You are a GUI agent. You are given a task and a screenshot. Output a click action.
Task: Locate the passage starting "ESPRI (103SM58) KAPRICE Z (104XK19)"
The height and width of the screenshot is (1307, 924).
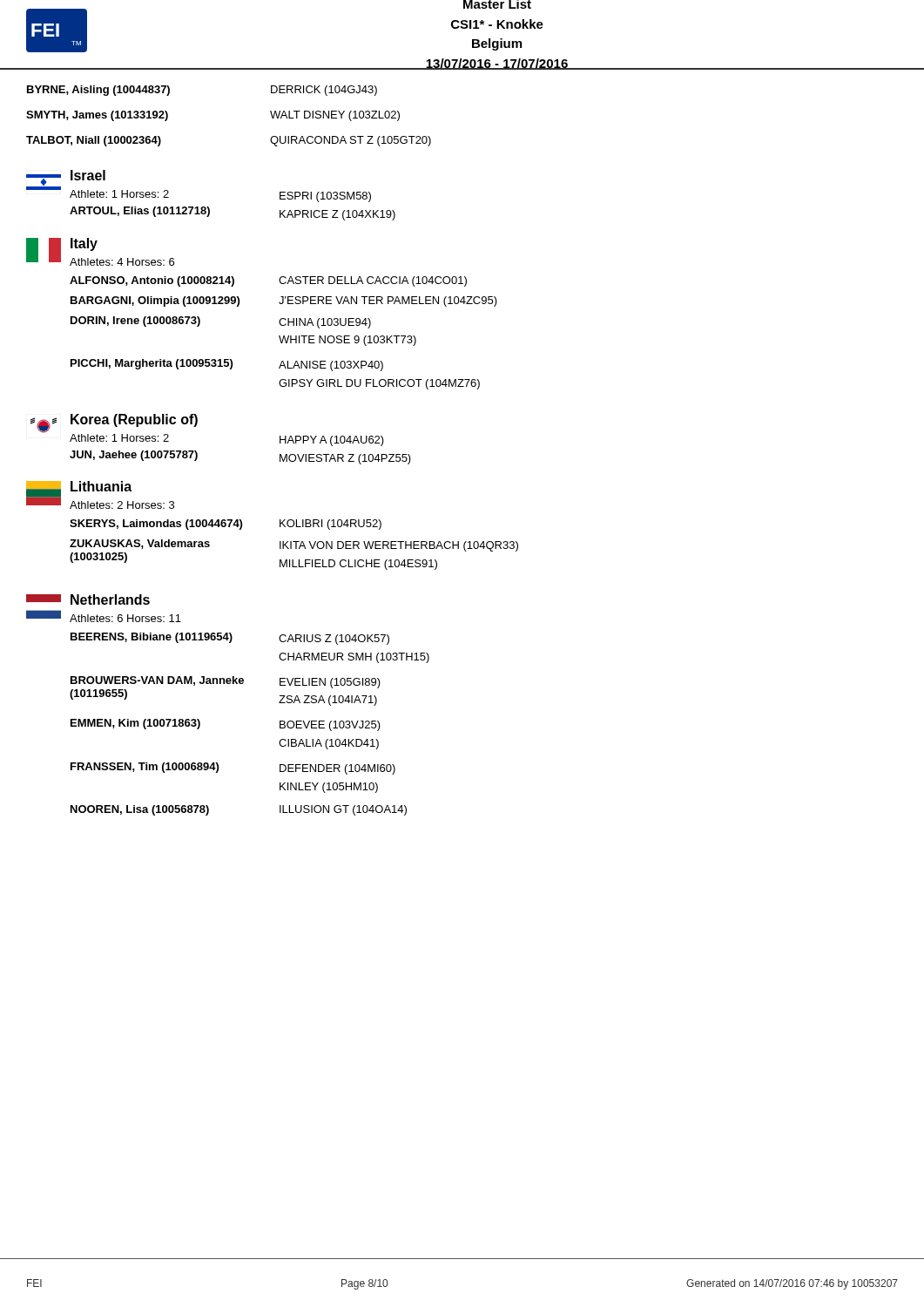pos(337,205)
